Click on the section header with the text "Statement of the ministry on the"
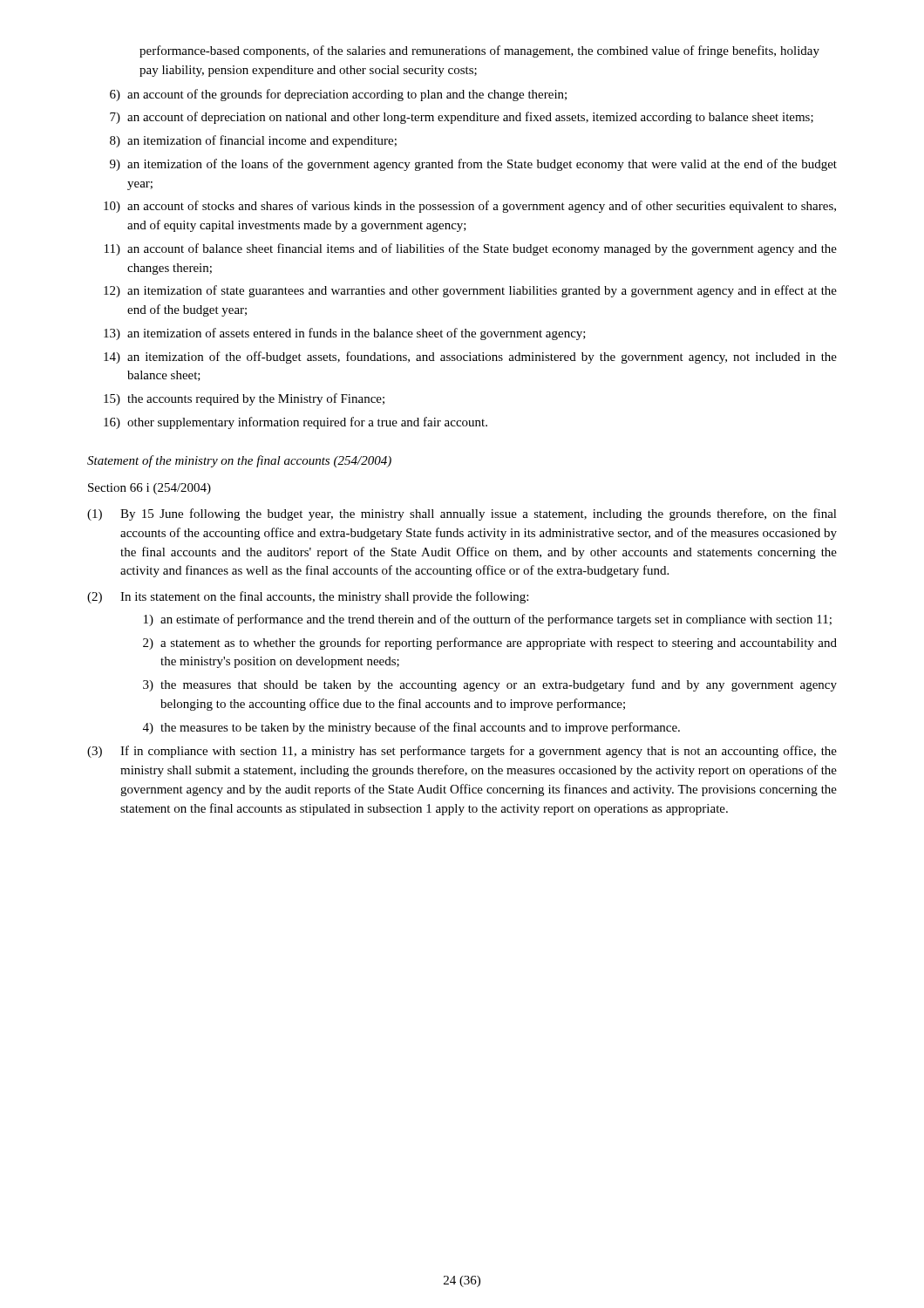 click(x=239, y=460)
